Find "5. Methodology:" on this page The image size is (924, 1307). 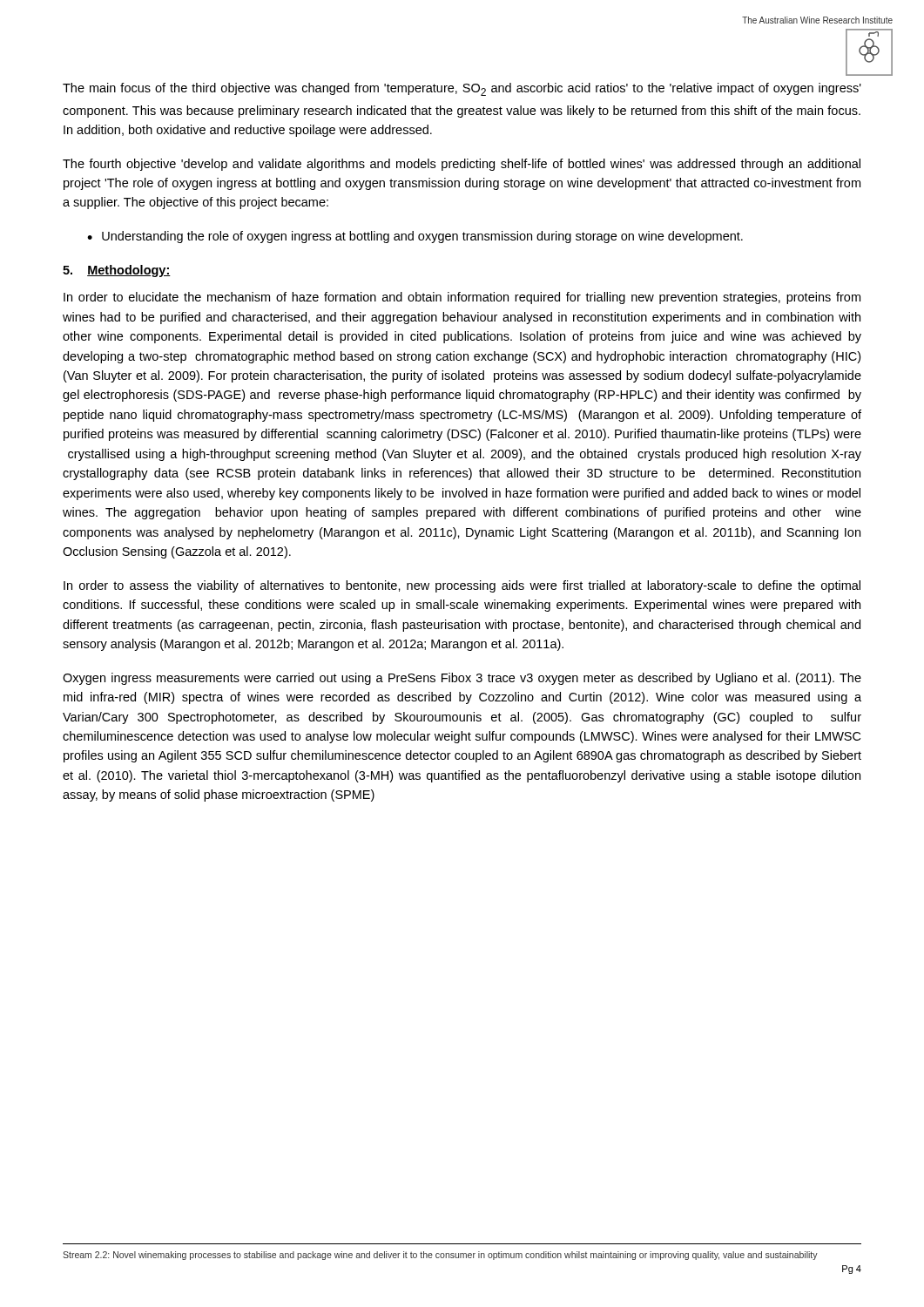point(116,270)
